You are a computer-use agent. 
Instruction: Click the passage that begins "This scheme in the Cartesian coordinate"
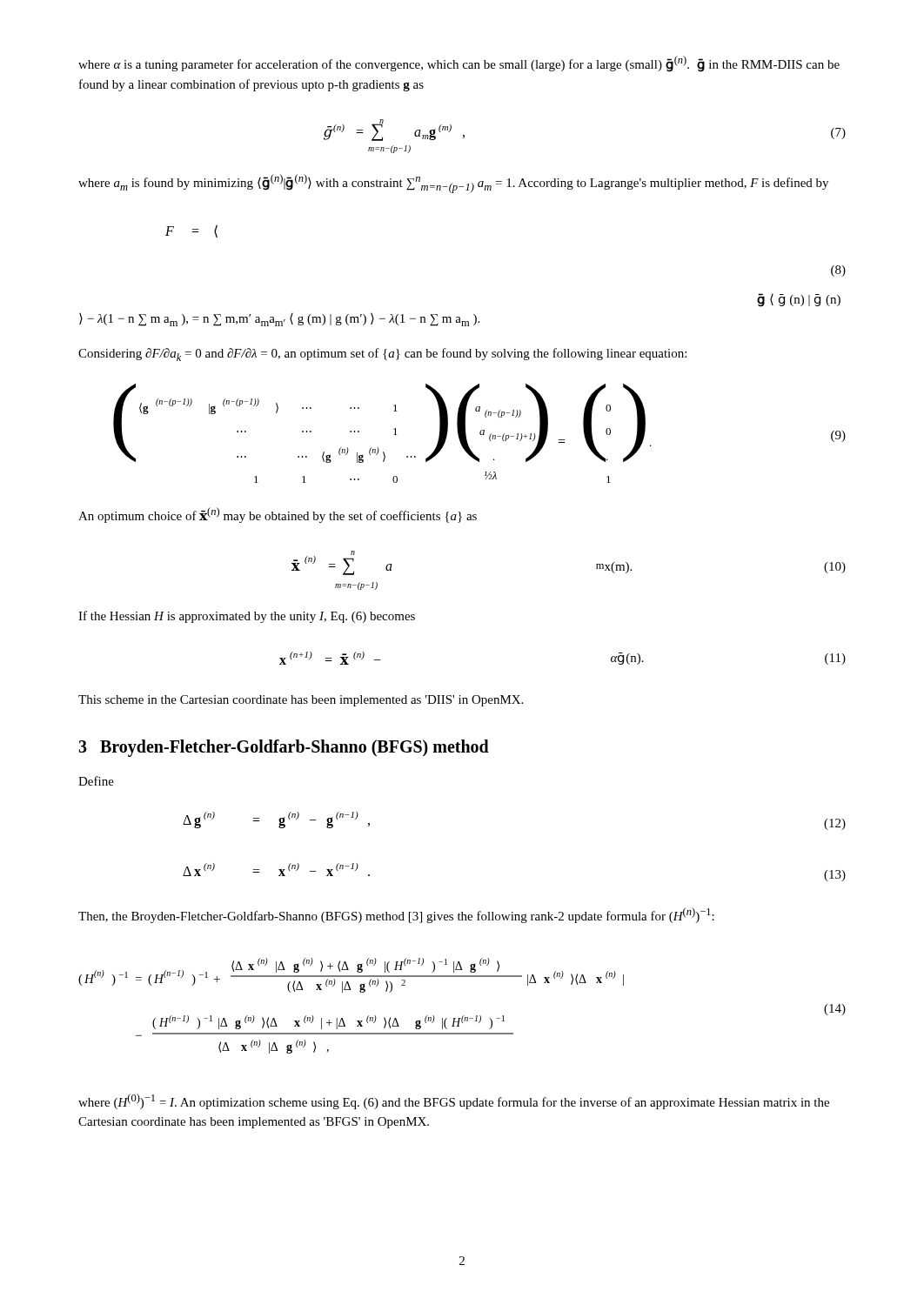301,699
